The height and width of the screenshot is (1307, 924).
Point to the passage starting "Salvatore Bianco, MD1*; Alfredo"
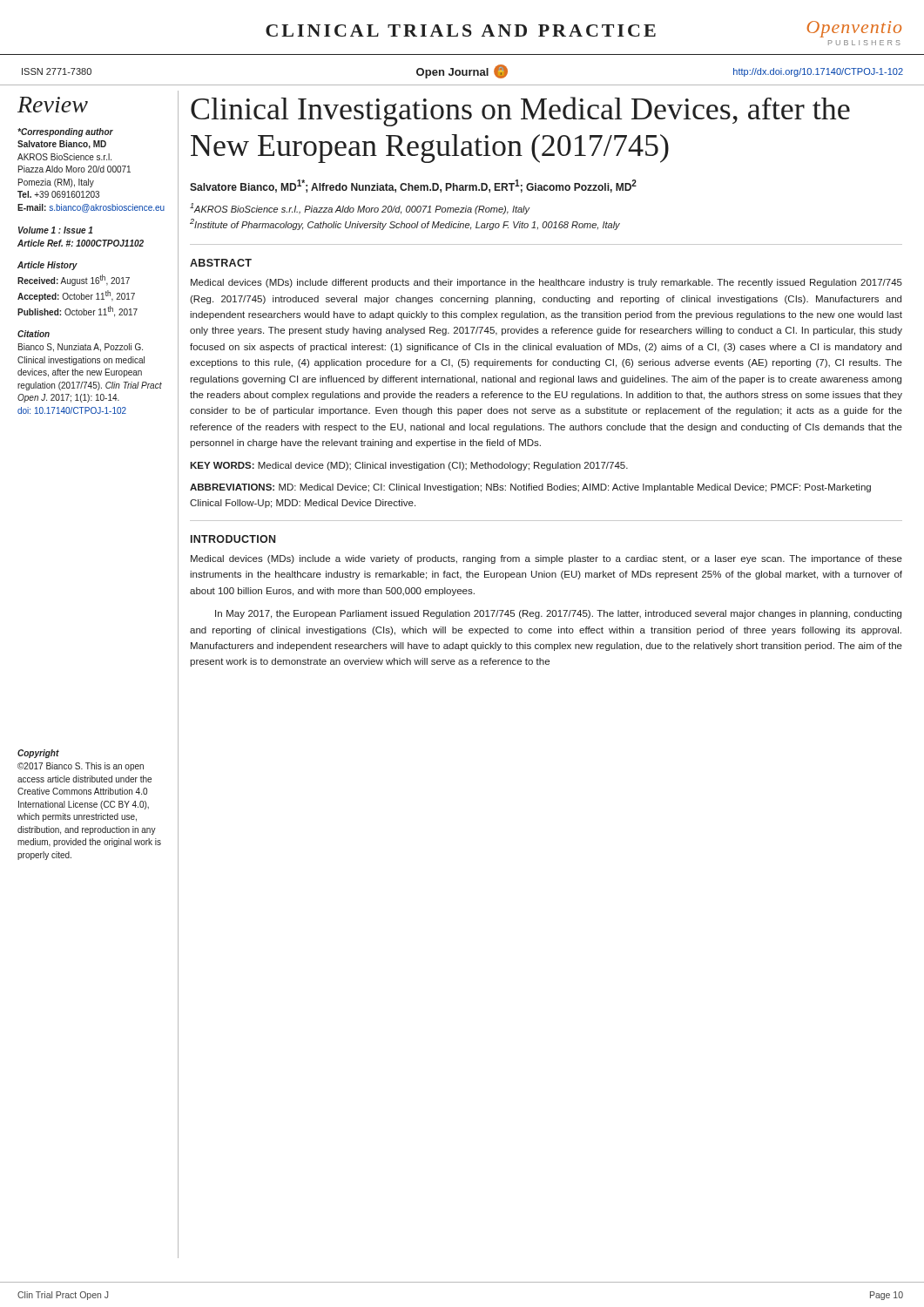[x=413, y=186]
